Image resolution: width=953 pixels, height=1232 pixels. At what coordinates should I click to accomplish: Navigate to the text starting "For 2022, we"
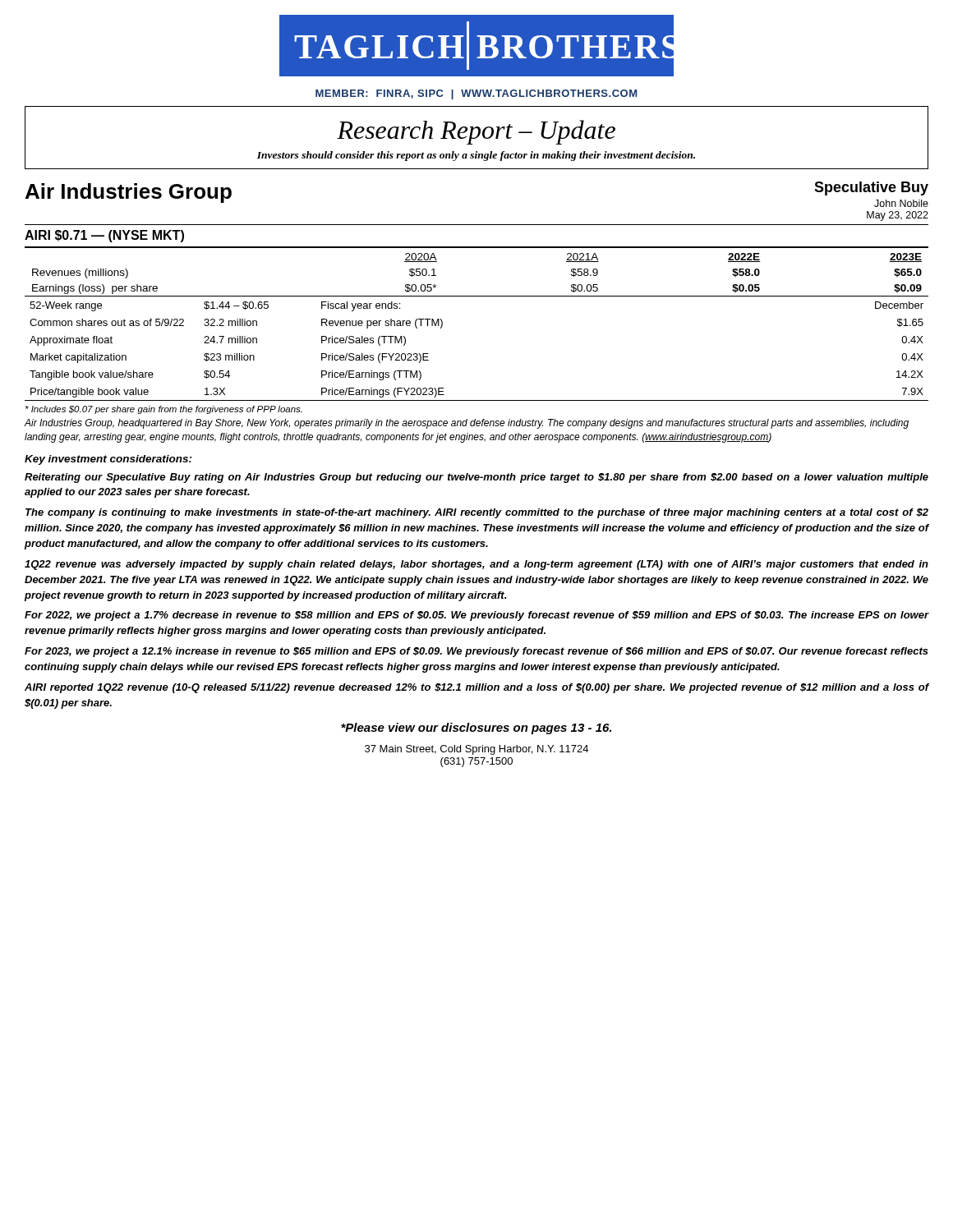point(476,623)
